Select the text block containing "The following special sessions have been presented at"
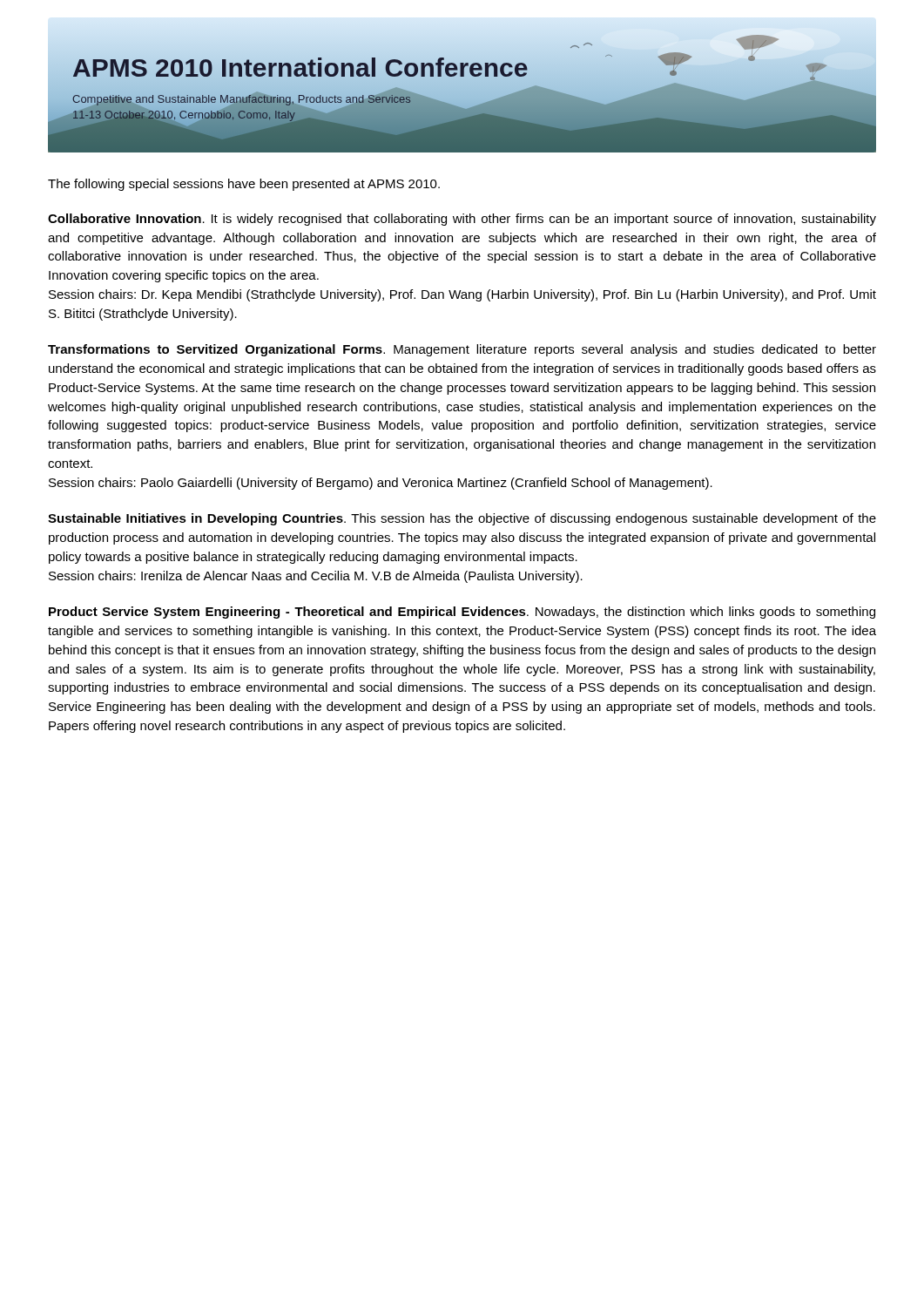This screenshot has width=924, height=1307. point(244,183)
